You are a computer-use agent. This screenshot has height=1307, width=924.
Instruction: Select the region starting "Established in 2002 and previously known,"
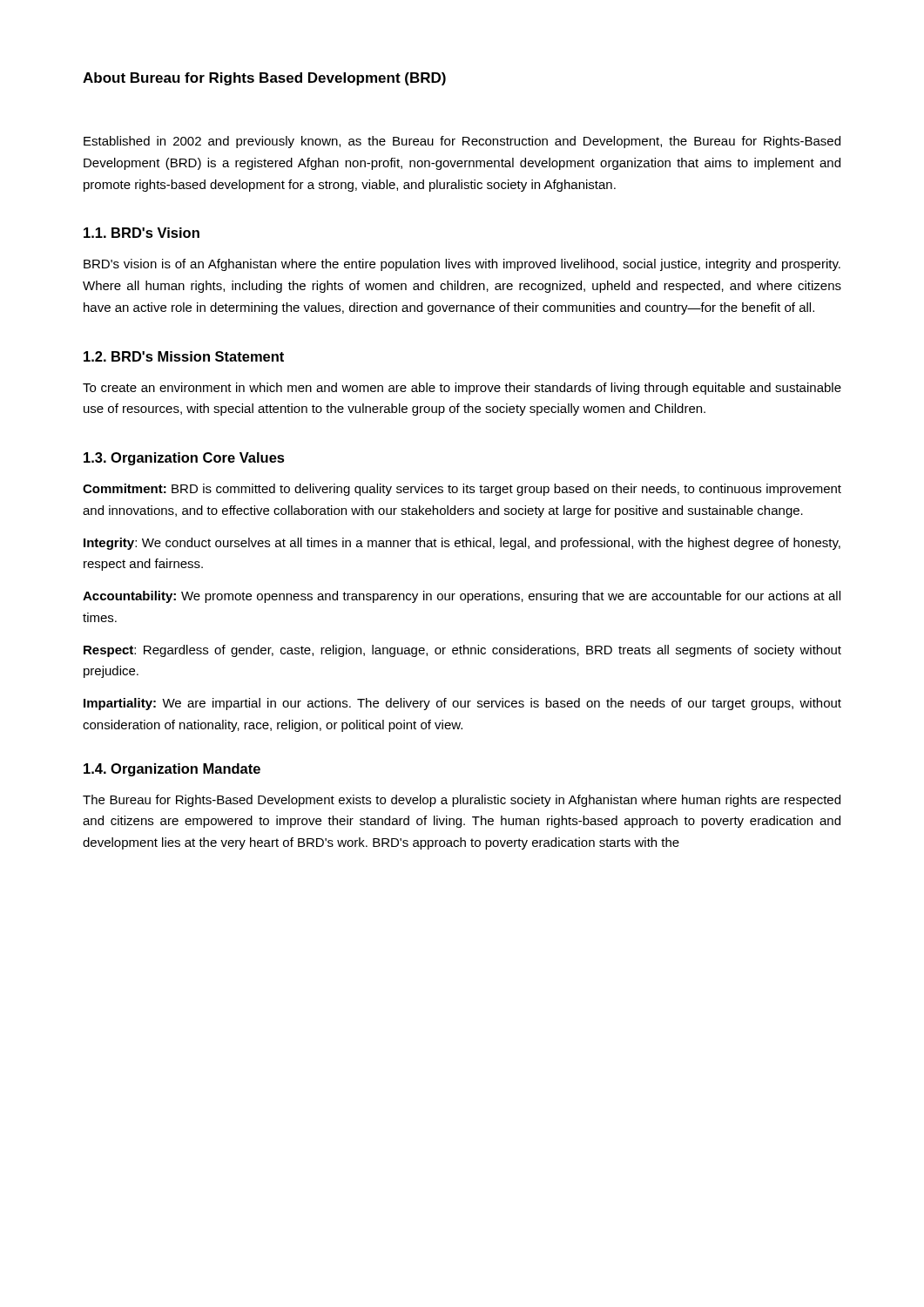point(462,162)
